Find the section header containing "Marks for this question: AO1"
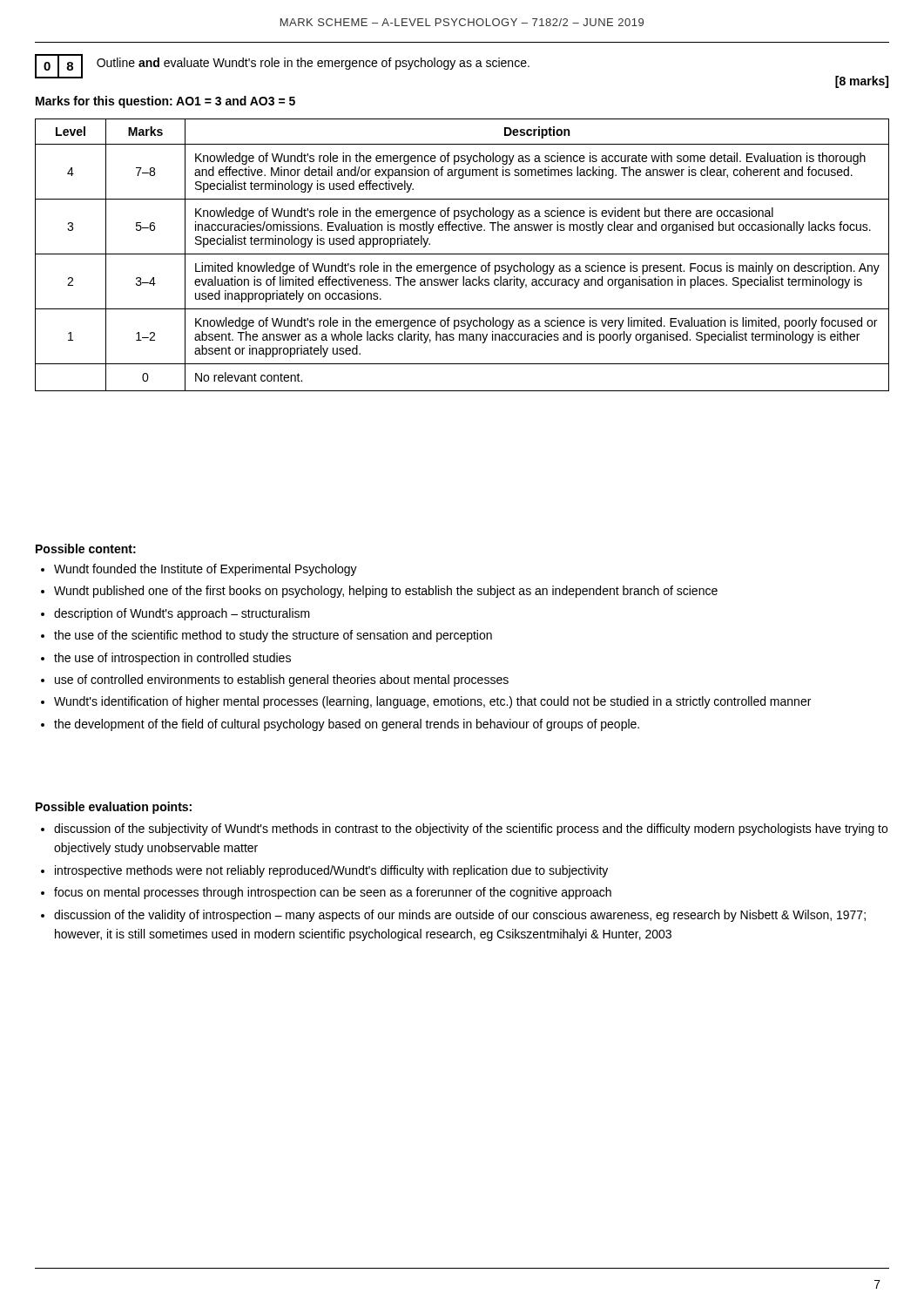Image resolution: width=924 pixels, height=1307 pixels. pyautogui.click(x=165, y=101)
